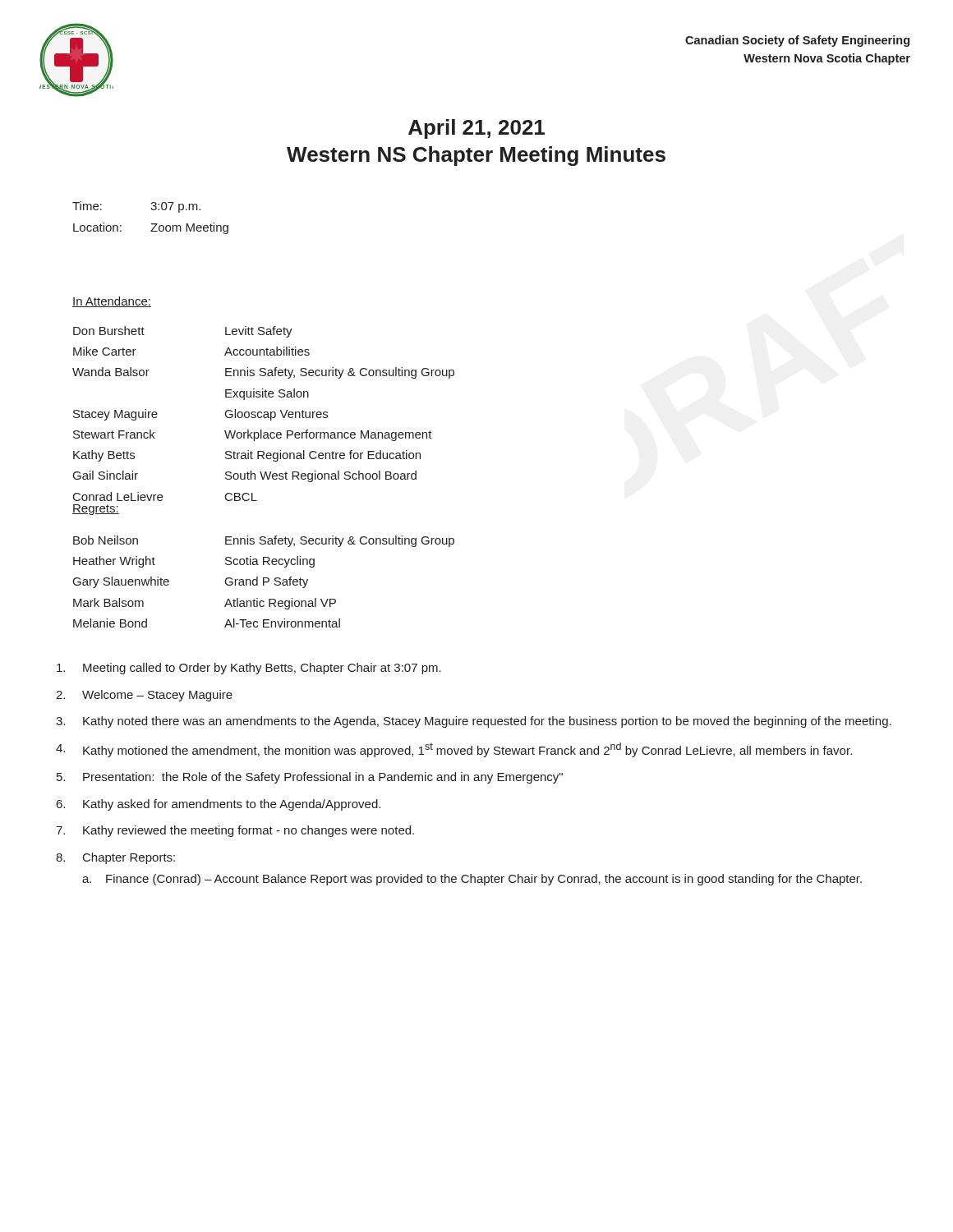Locate the list item that says "3. Kathy noted there was an"
The height and width of the screenshot is (1232, 953).
(476, 721)
